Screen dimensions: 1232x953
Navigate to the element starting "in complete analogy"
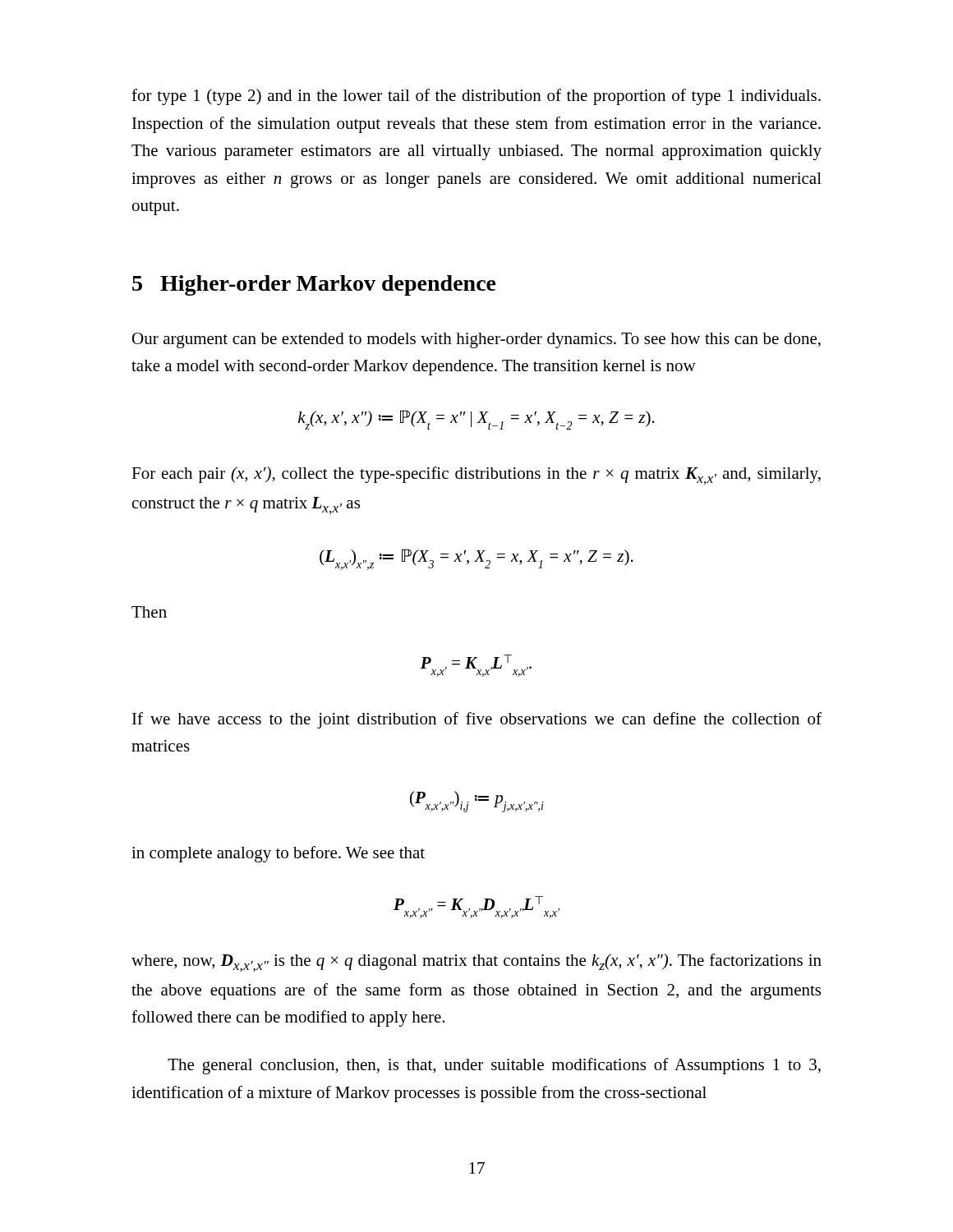point(278,853)
